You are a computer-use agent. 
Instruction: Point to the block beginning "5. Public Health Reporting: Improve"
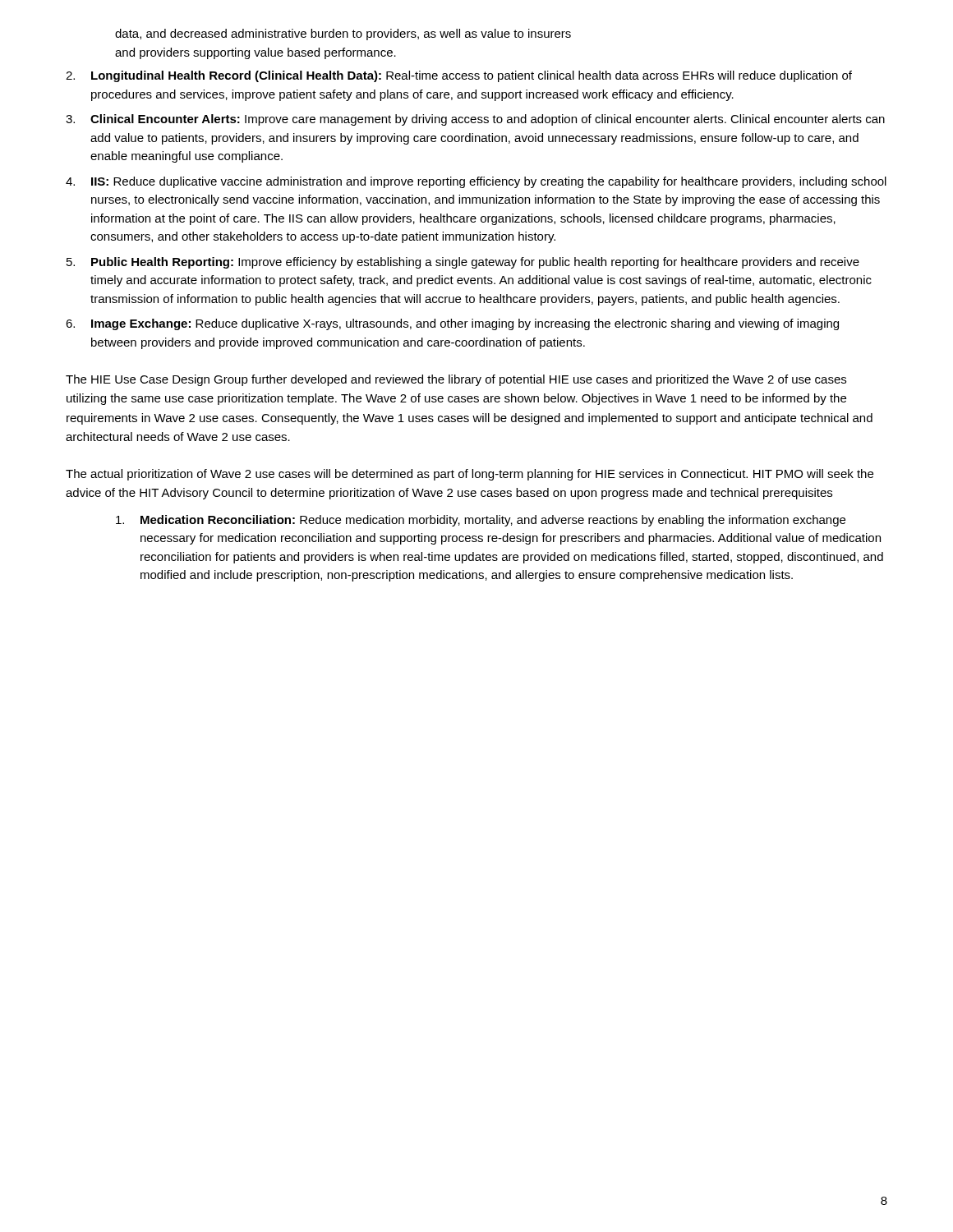(x=476, y=280)
